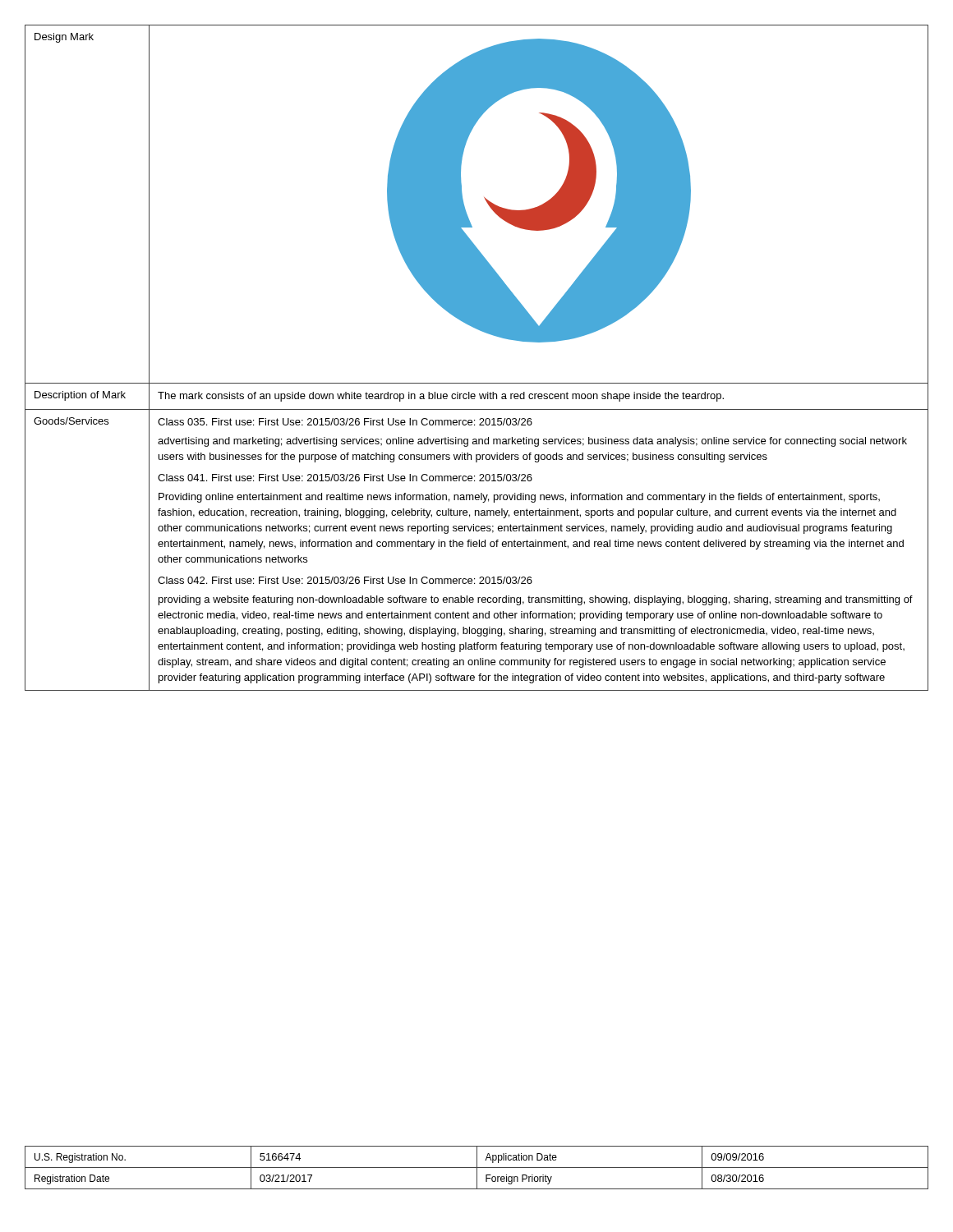The width and height of the screenshot is (953, 1232).
Task: Navigate to the text block starting "Class 035. First use: First Use: 2015/03/26"
Action: 539,550
